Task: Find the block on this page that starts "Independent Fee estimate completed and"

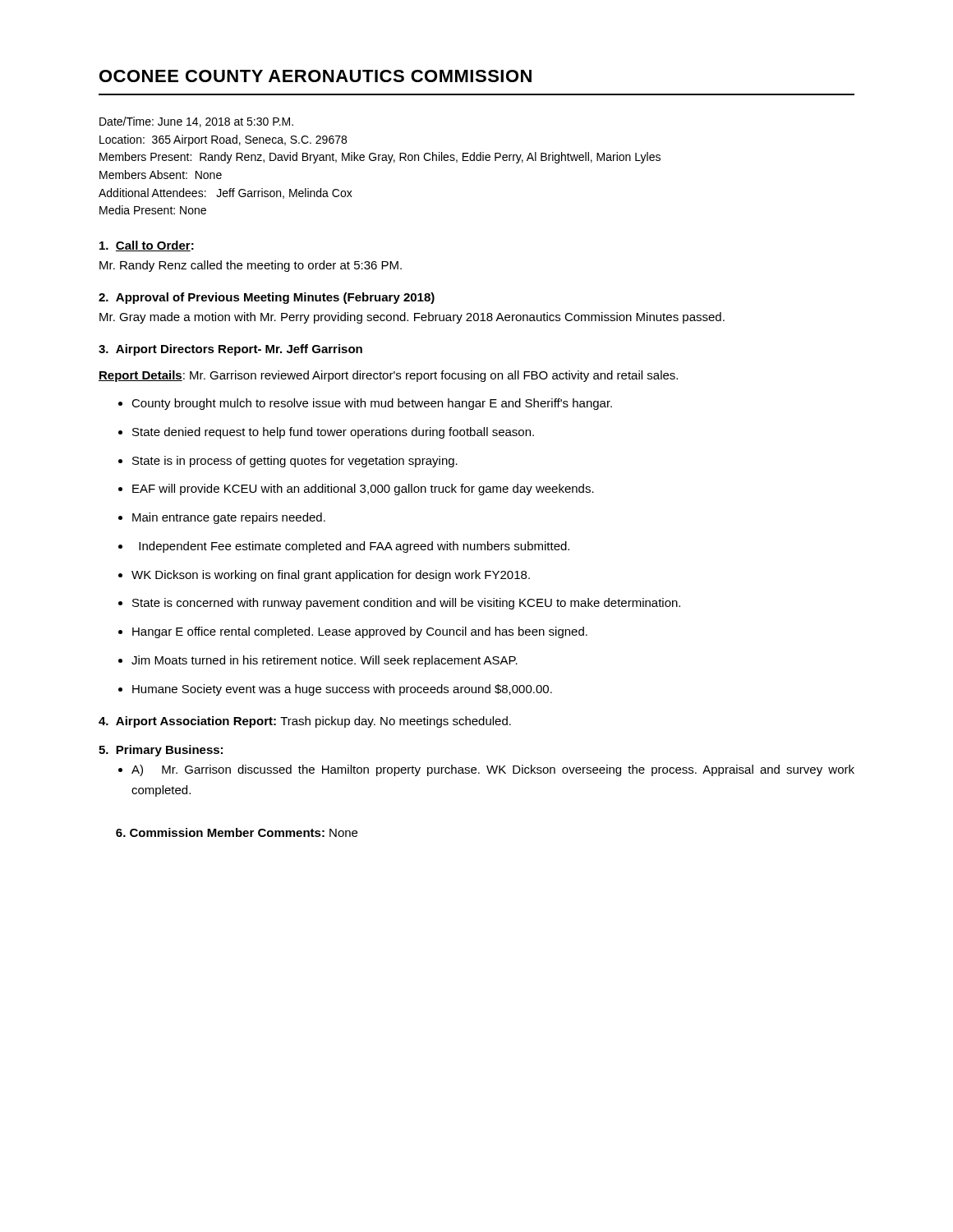Action: click(476, 546)
